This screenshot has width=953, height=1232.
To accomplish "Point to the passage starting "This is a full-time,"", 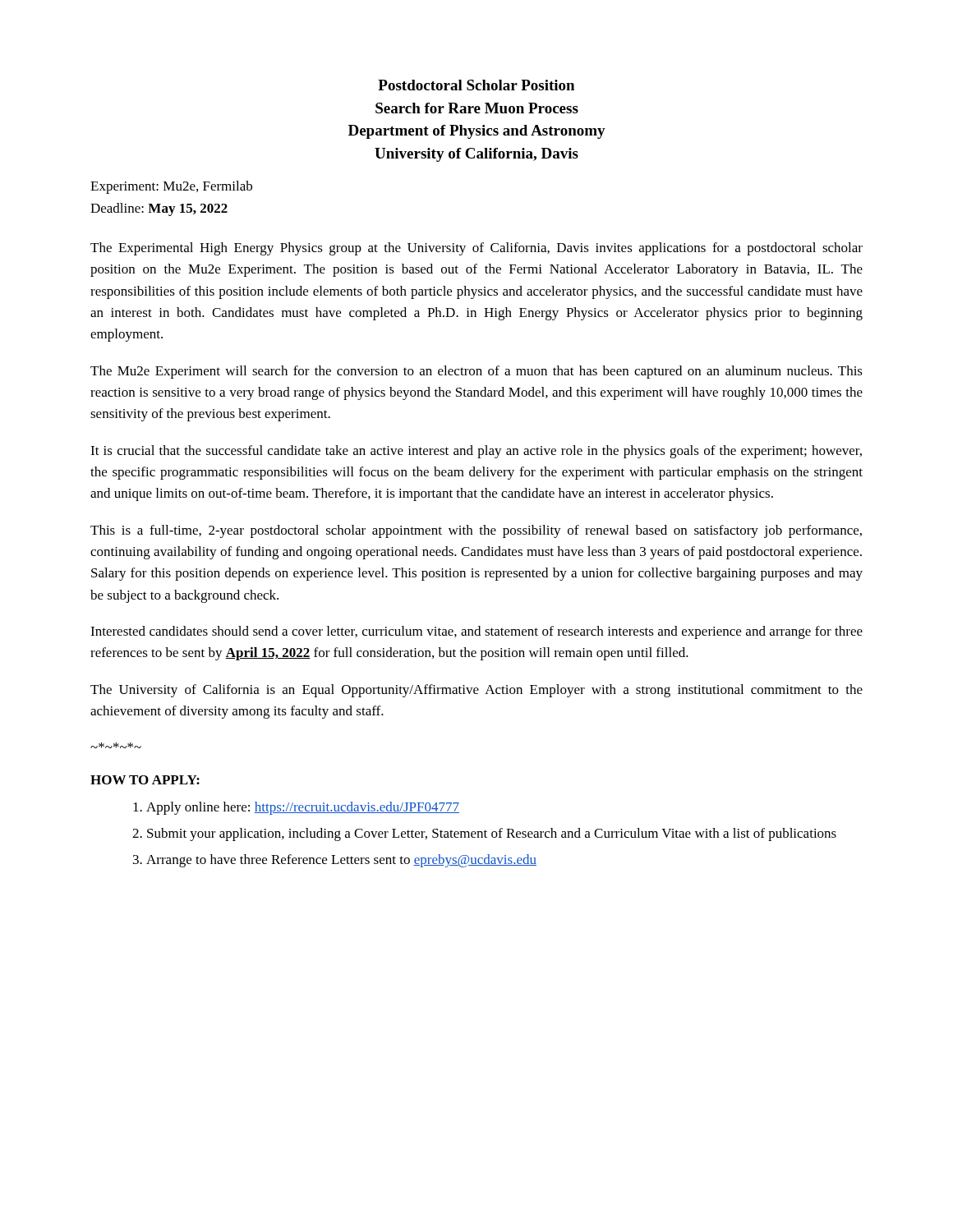I will 476,562.
